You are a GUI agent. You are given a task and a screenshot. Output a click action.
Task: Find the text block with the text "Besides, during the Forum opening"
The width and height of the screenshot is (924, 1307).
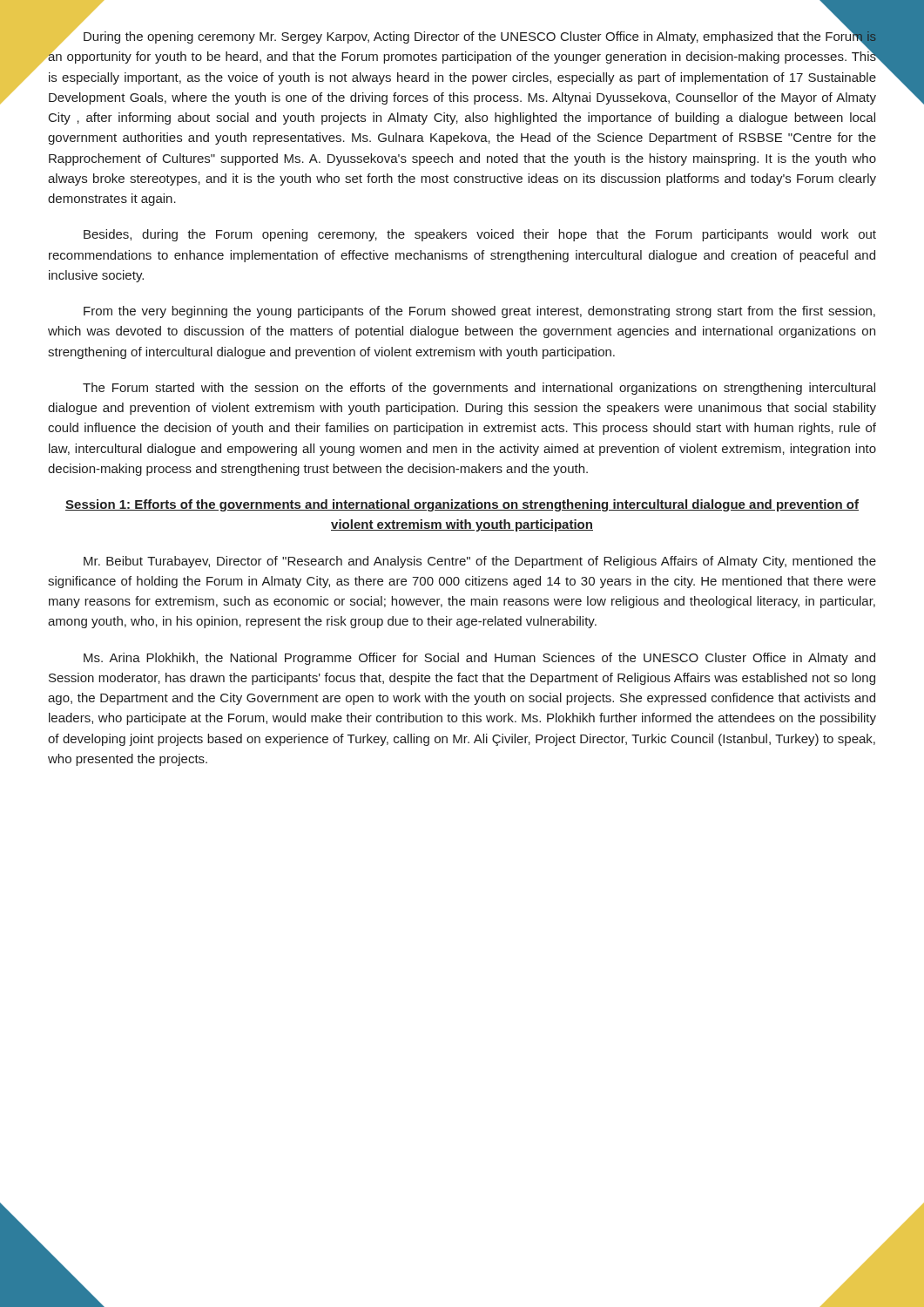pos(462,255)
